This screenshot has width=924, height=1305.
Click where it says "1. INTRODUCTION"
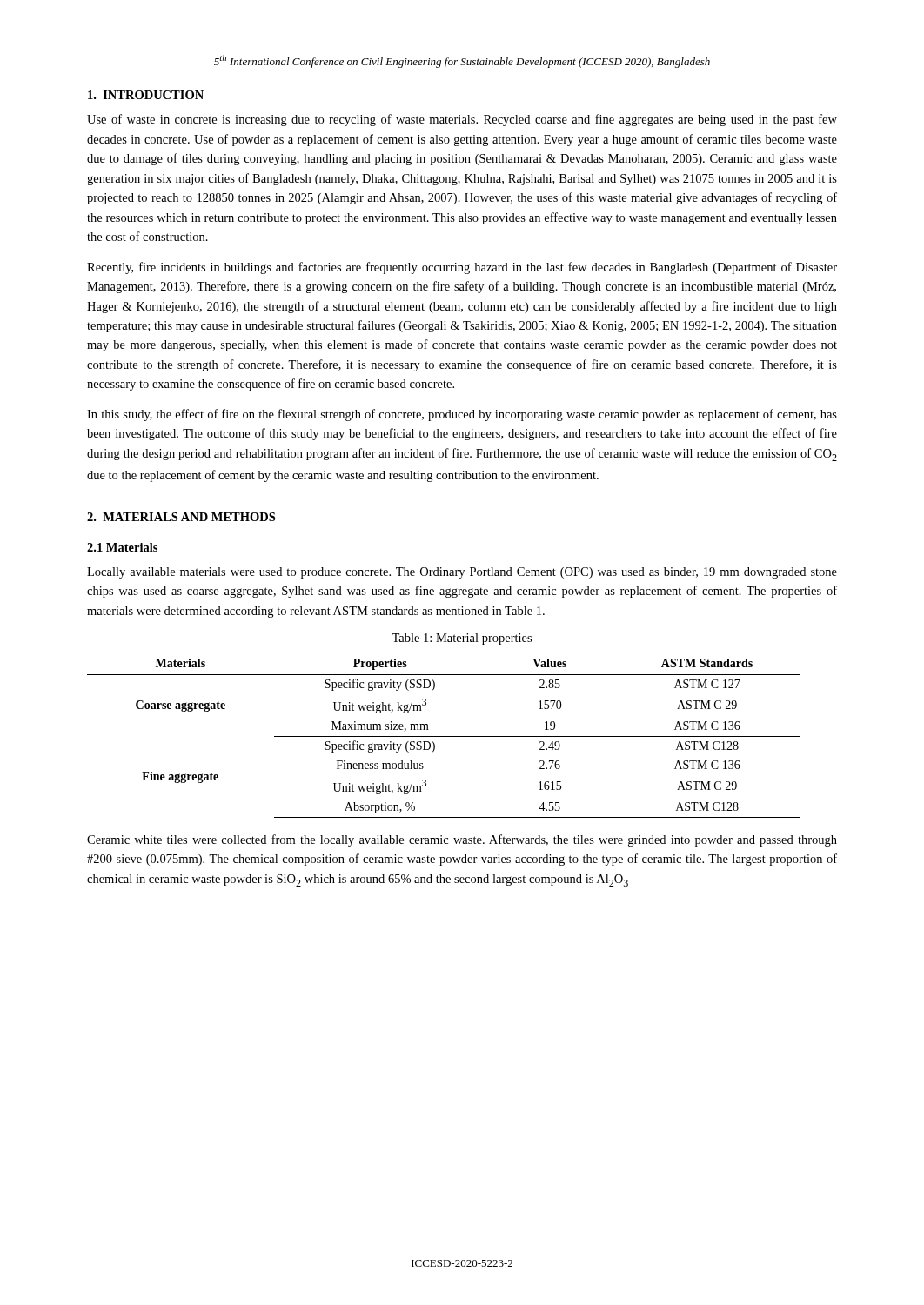tap(145, 95)
